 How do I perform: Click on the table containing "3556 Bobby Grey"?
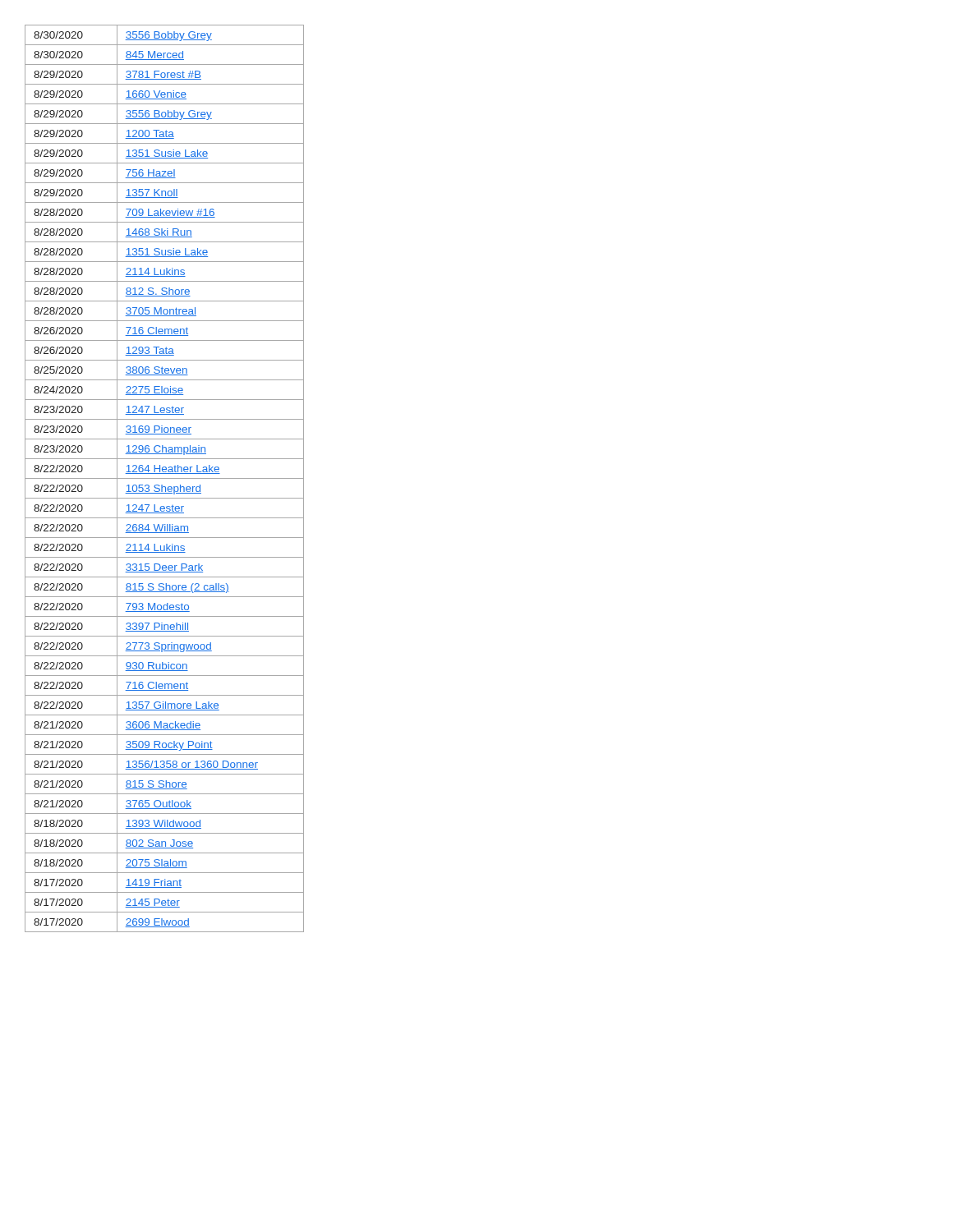coord(164,478)
